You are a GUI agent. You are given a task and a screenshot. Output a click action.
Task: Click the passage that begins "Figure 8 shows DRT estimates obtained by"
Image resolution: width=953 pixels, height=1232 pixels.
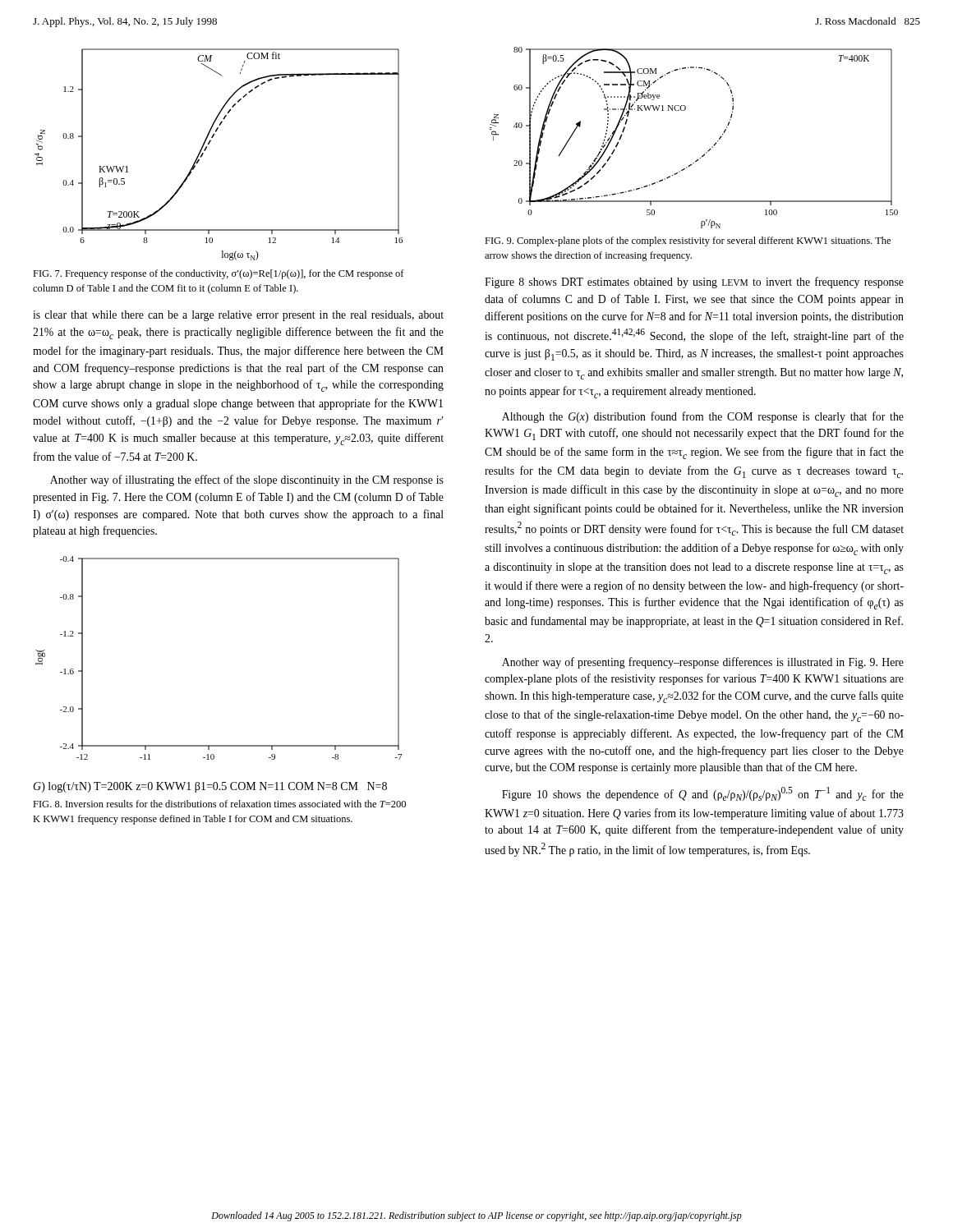click(x=694, y=567)
